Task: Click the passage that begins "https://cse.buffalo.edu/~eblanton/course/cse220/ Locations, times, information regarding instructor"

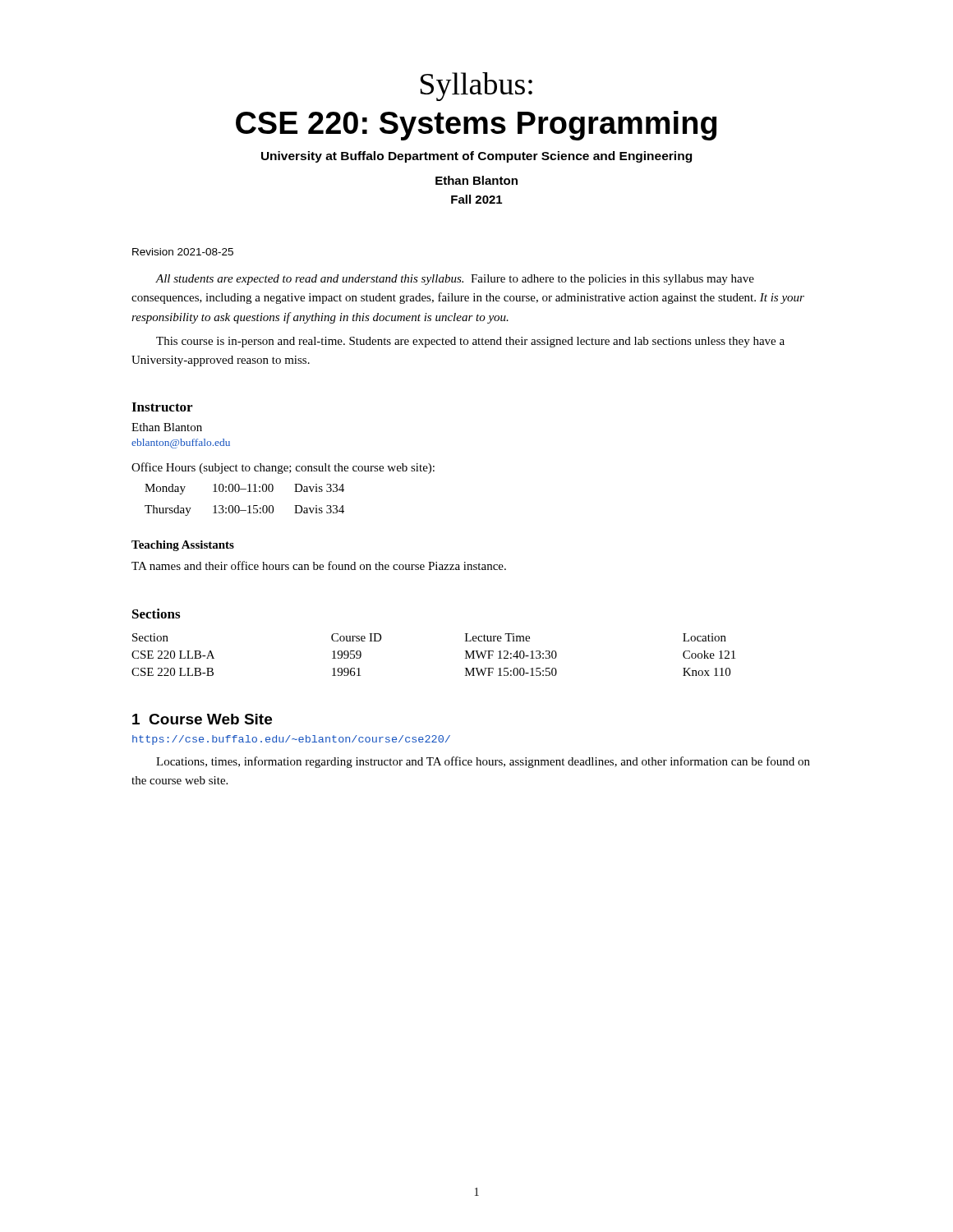Action: click(476, 762)
